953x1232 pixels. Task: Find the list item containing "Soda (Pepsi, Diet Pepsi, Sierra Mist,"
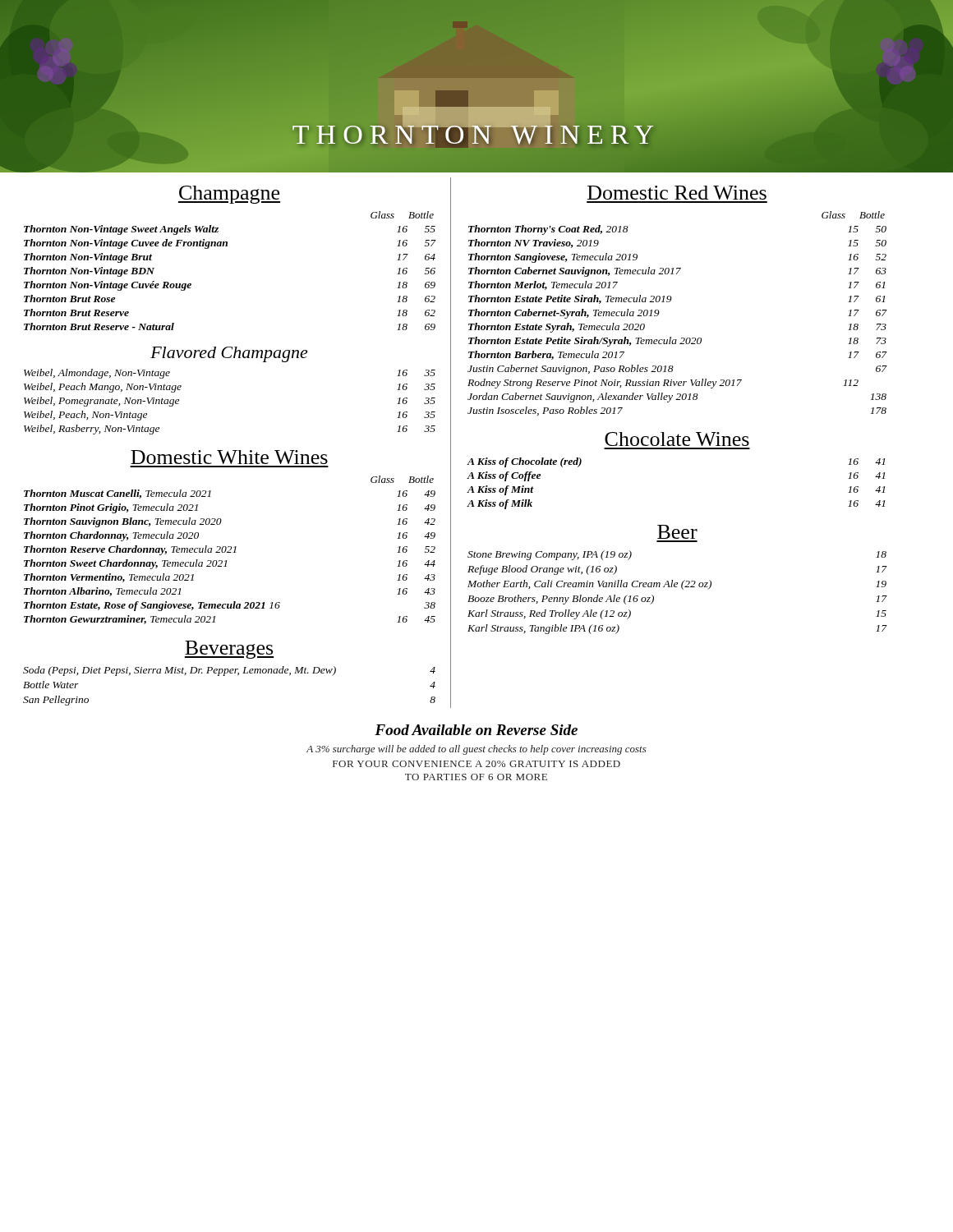click(229, 670)
